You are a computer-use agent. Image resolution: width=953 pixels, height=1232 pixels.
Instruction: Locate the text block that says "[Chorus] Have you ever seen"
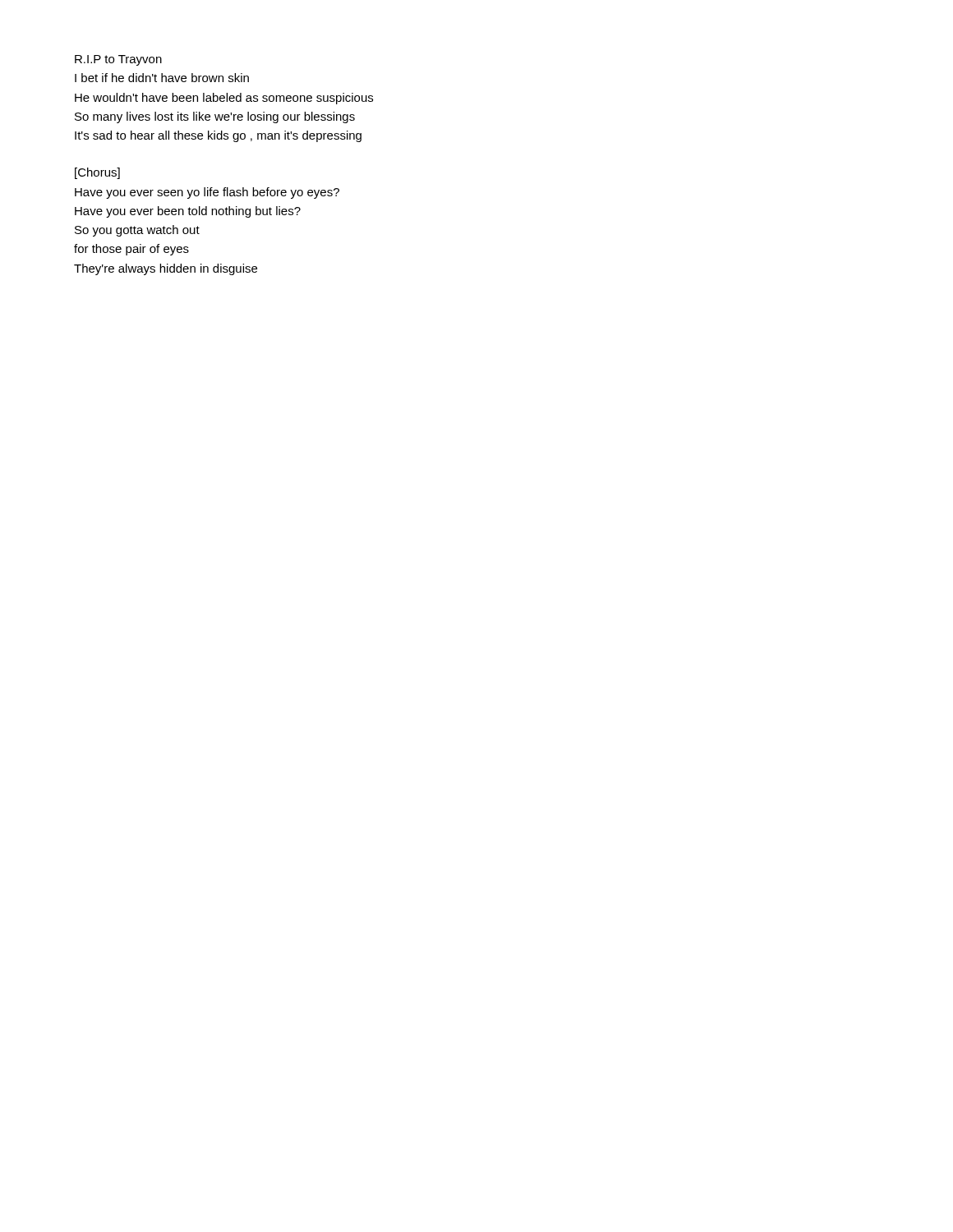[207, 220]
